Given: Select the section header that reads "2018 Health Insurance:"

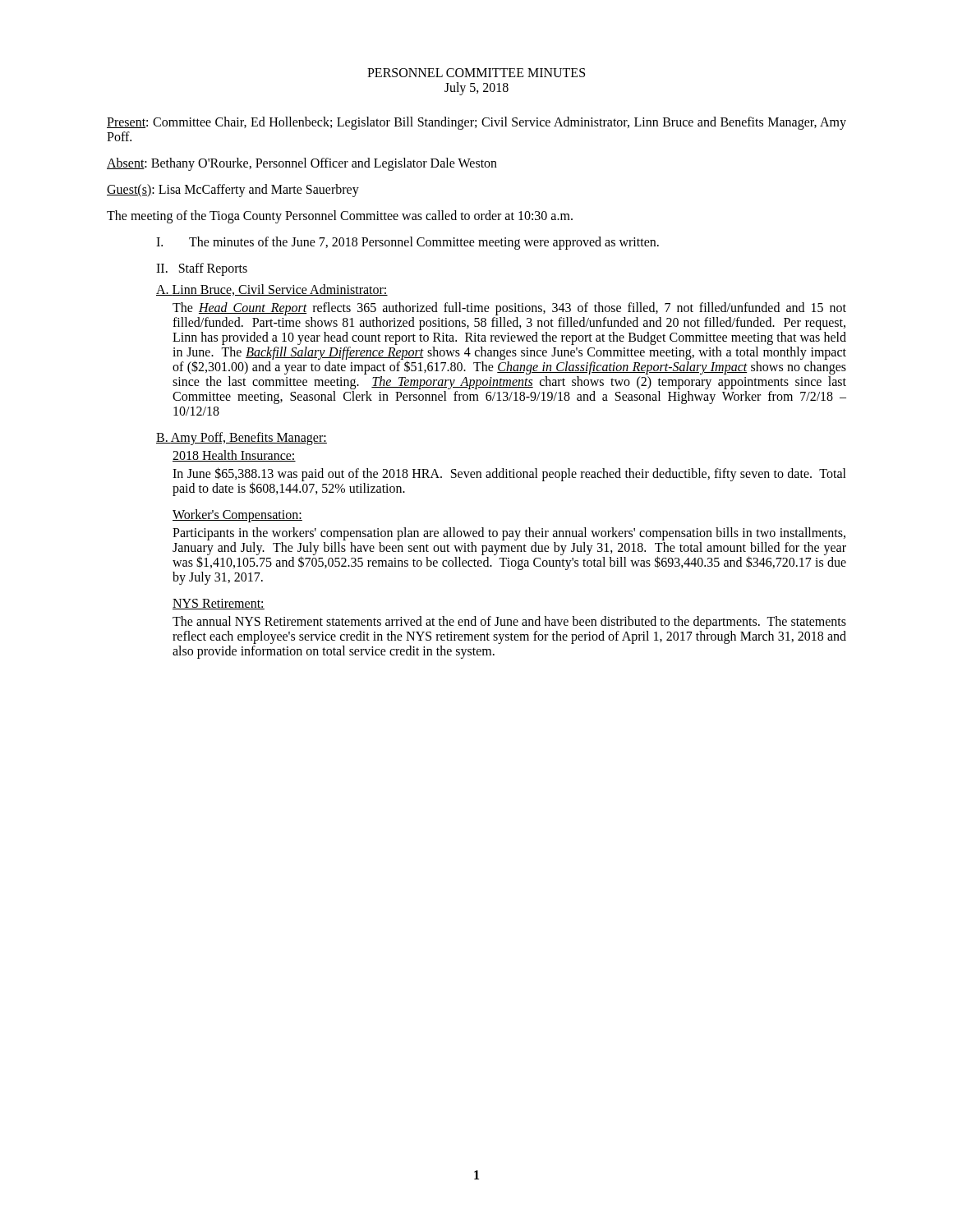Looking at the screenshot, I should pos(234,455).
